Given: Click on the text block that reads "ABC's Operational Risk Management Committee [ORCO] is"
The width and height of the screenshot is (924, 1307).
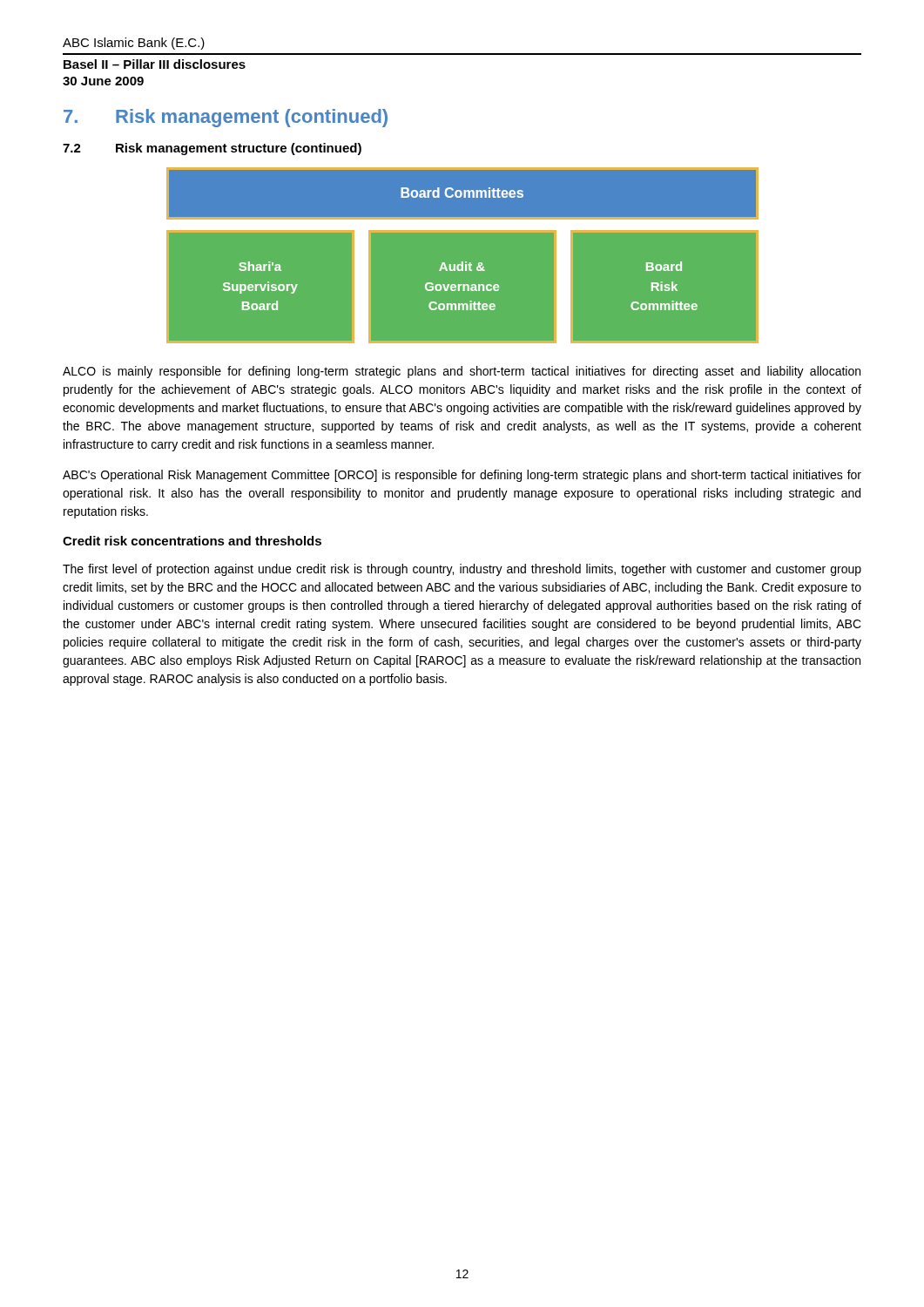Looking at the screenshot, I should [x=462, y=493].
